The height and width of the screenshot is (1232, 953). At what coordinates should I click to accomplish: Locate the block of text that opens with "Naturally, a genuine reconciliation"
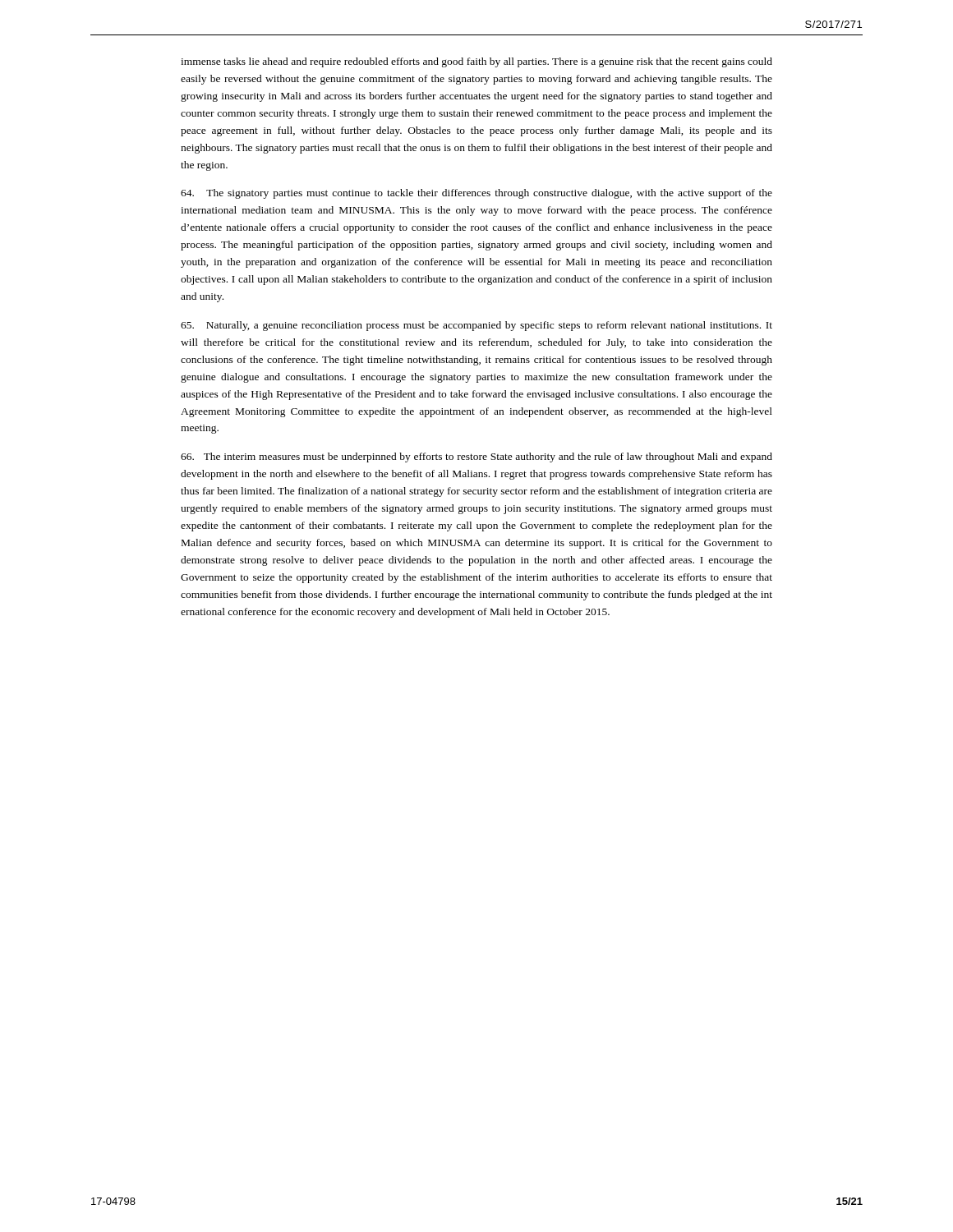(476, 376)
